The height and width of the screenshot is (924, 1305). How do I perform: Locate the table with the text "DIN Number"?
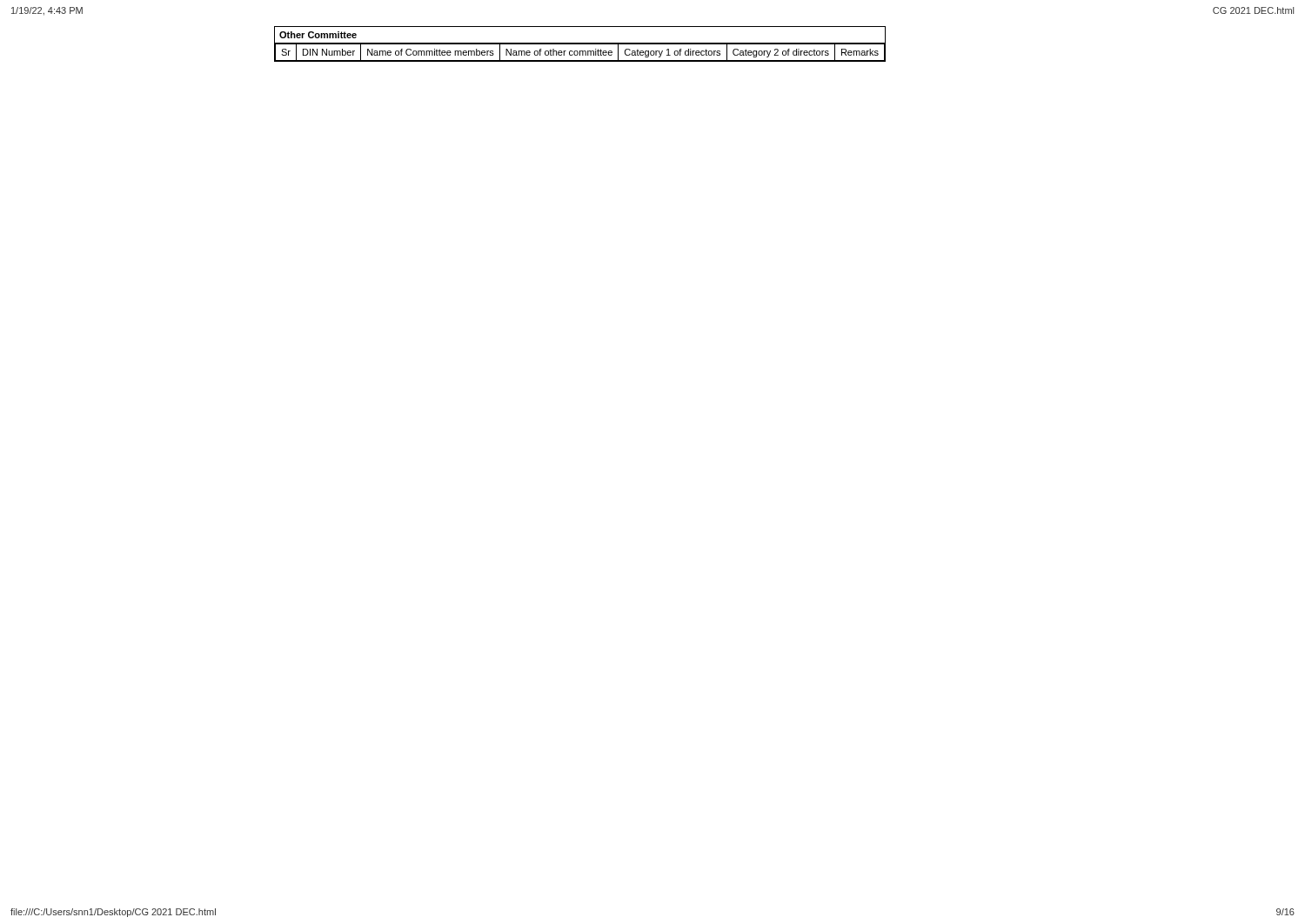[580, 44]
